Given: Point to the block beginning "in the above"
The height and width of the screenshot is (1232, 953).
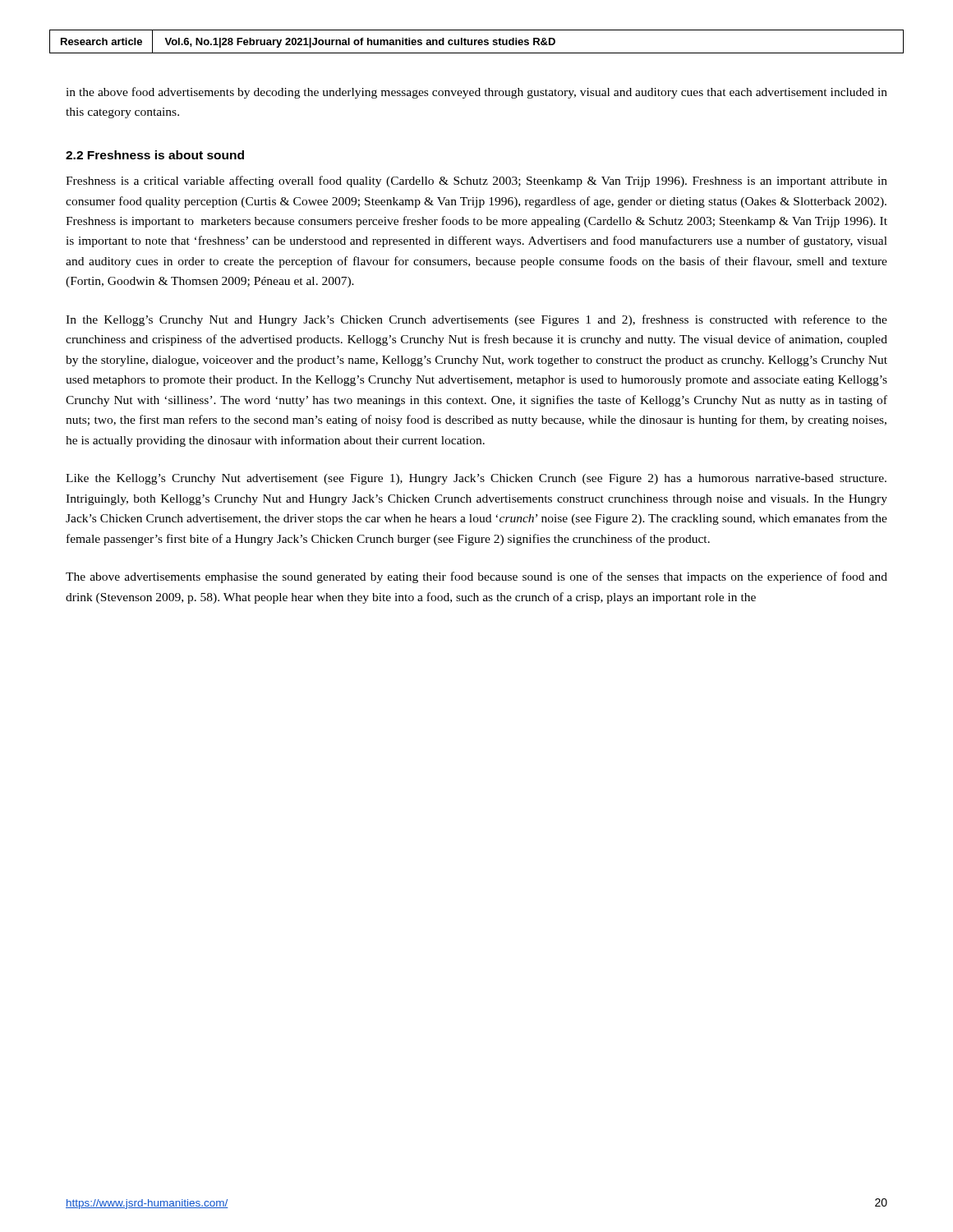Looking at the screenshot, I should coord(476,101).
